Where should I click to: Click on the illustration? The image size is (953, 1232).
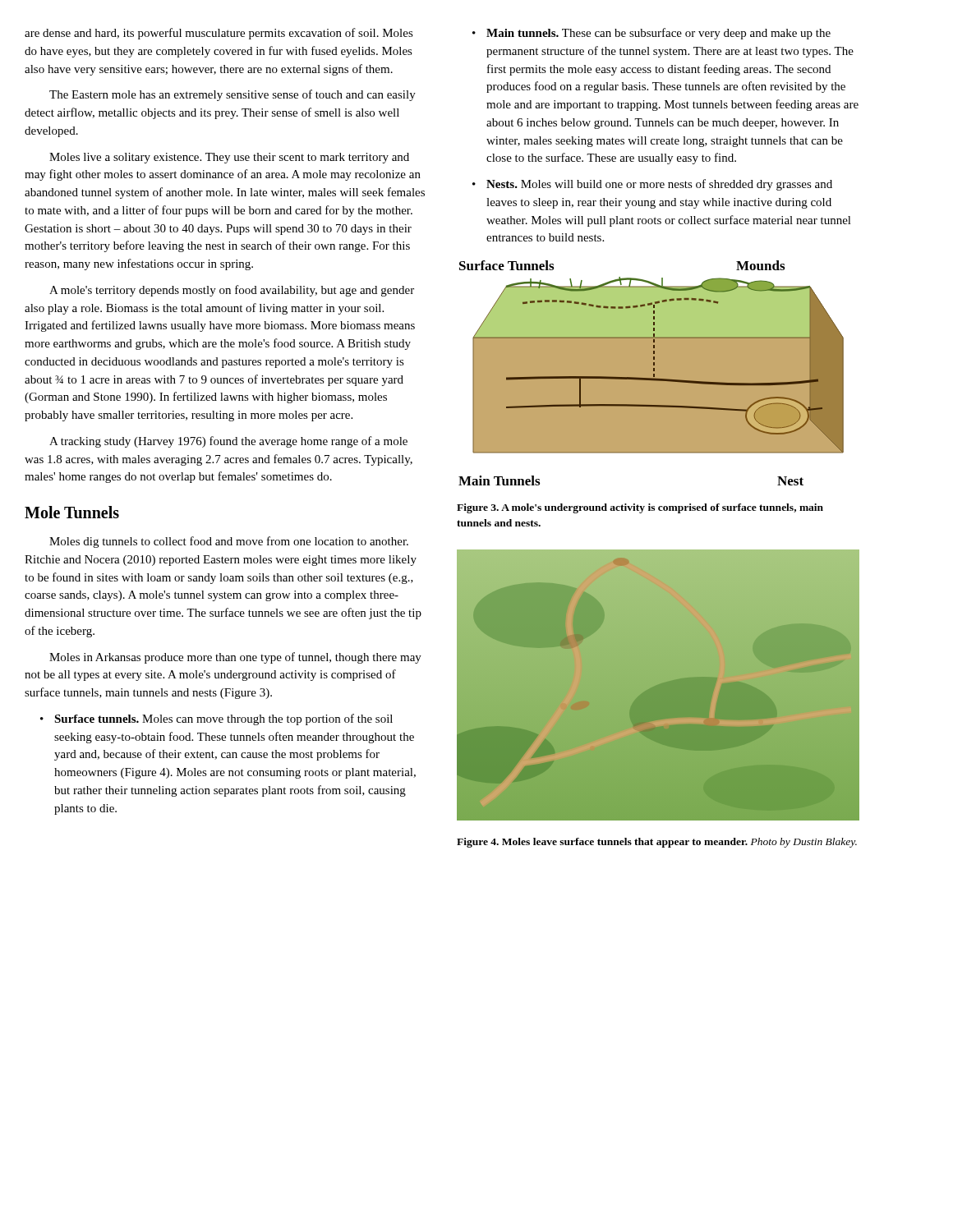click(658, 375)
